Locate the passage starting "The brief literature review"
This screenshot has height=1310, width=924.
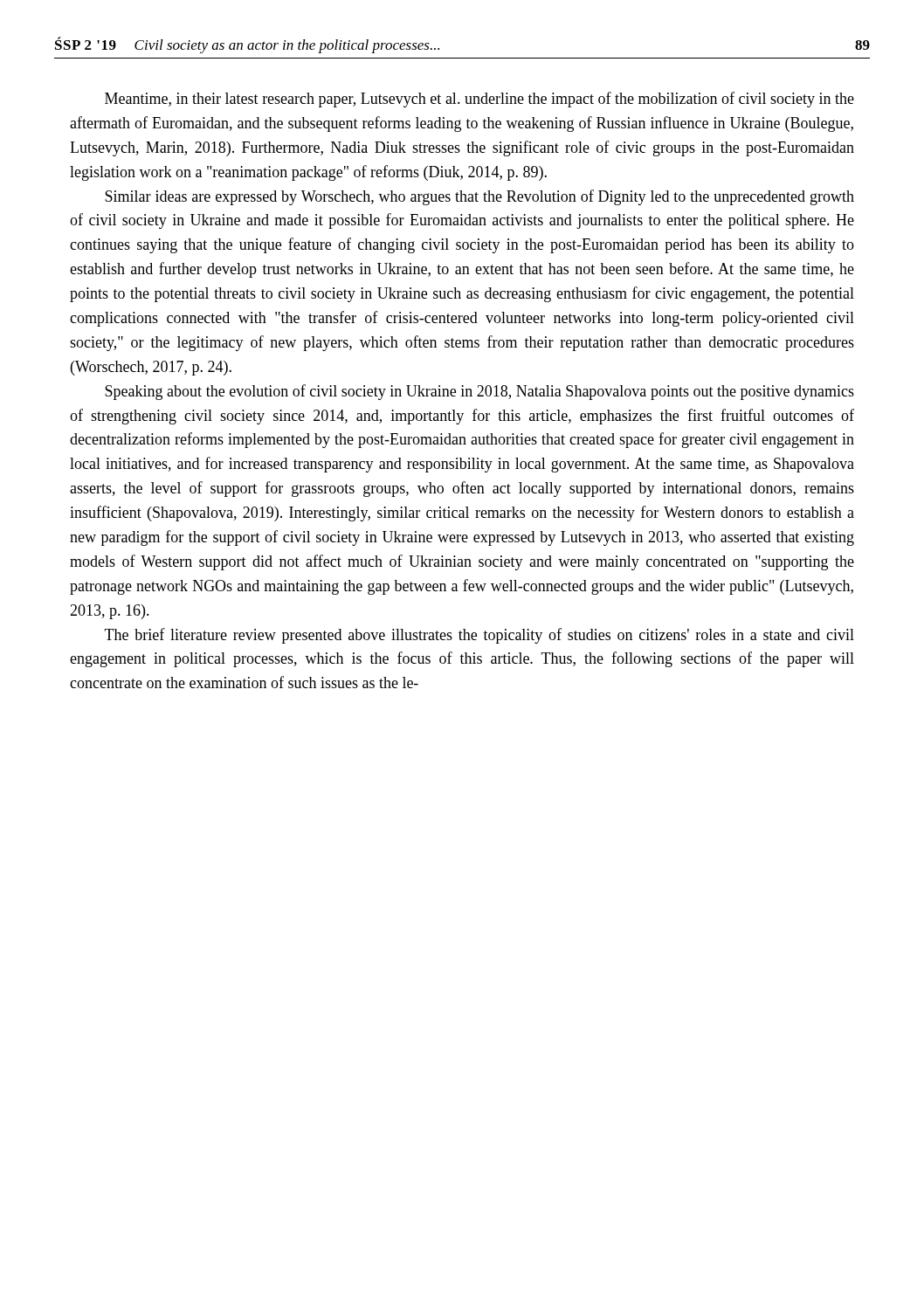tap(462, 660)
